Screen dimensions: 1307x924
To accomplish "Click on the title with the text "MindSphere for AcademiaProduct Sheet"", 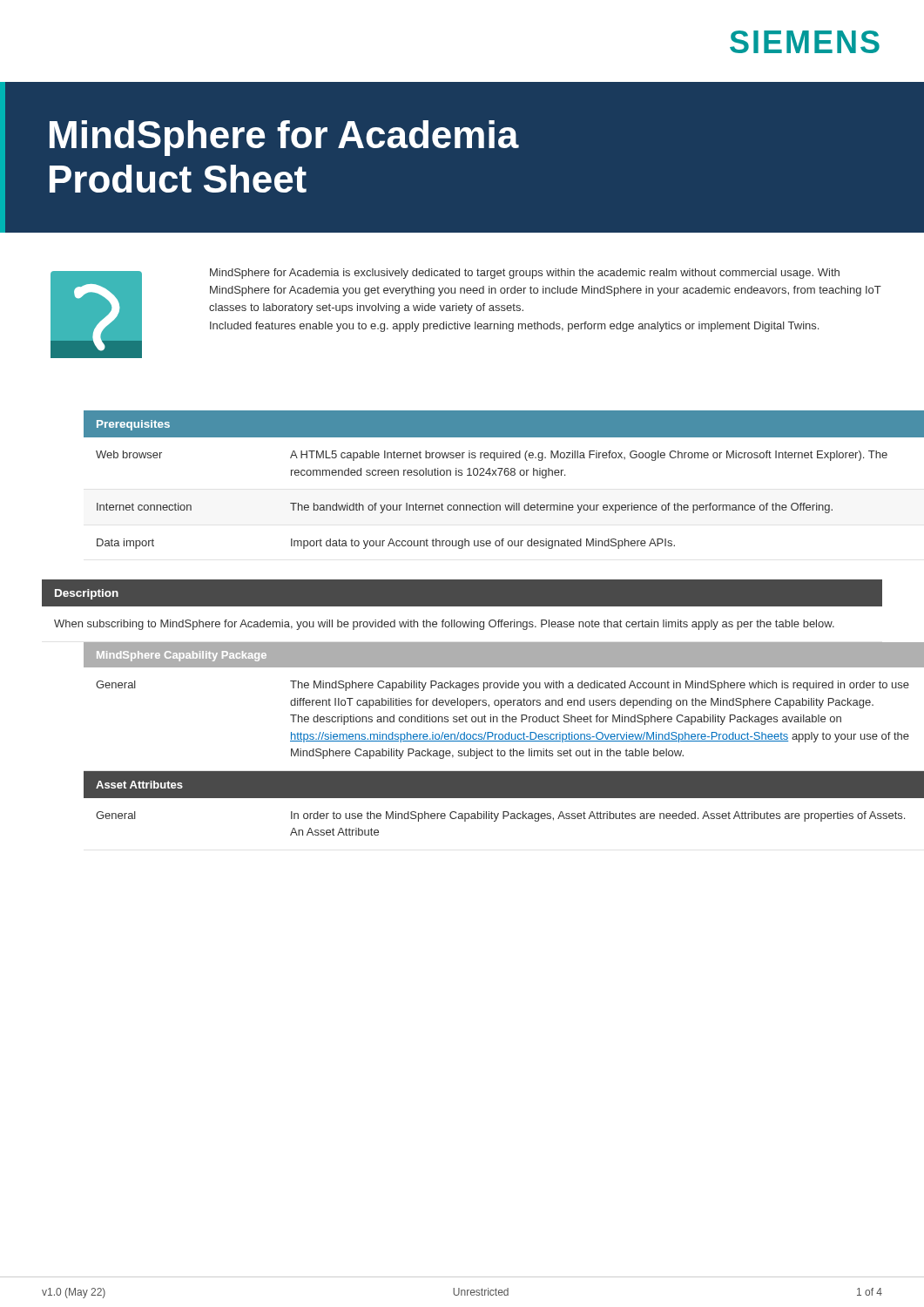I will point(465,157).
